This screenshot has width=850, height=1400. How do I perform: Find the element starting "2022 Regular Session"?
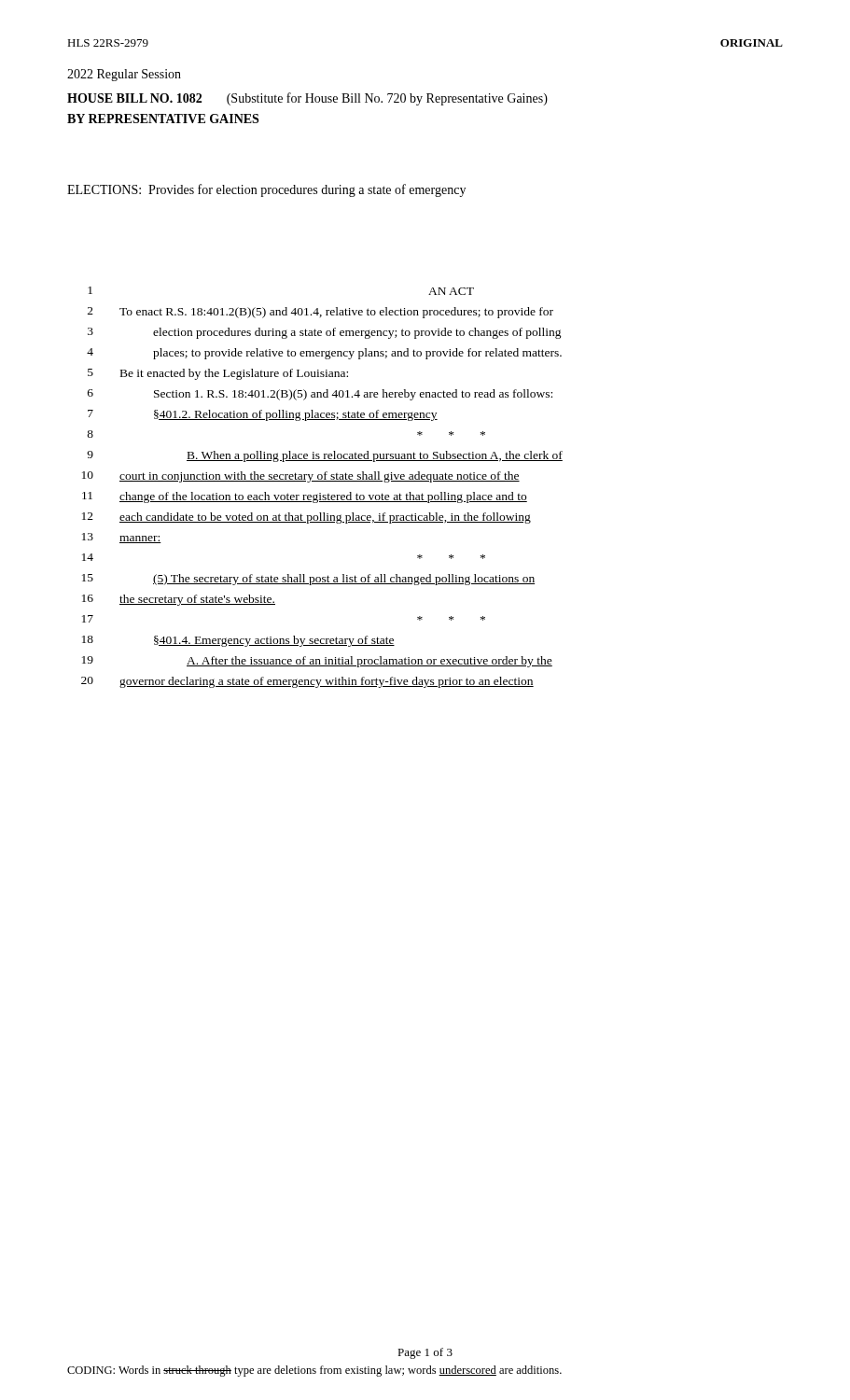[x=124, y=74]
